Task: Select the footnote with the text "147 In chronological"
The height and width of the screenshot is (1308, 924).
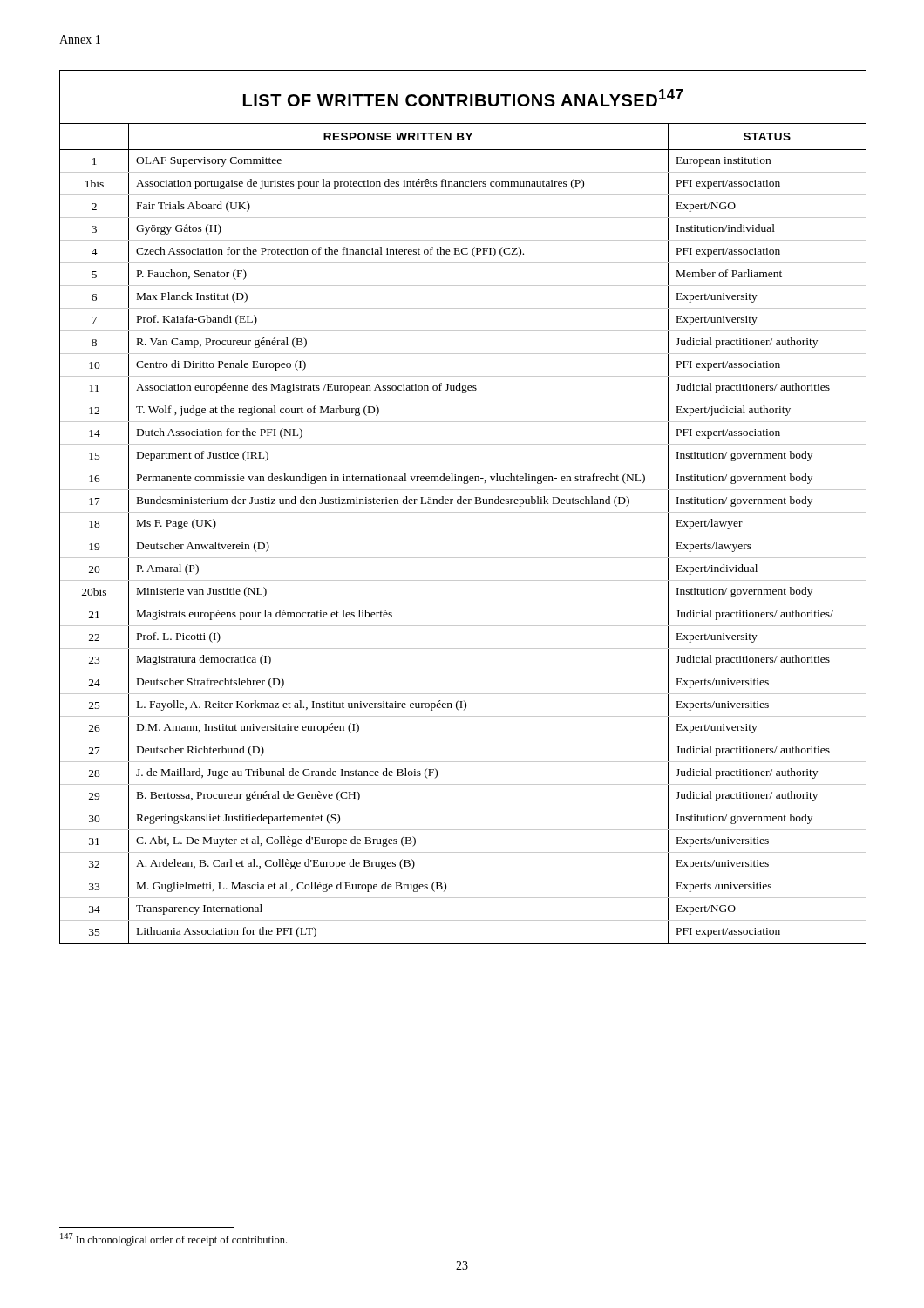Action: [x=174, y=1236]
